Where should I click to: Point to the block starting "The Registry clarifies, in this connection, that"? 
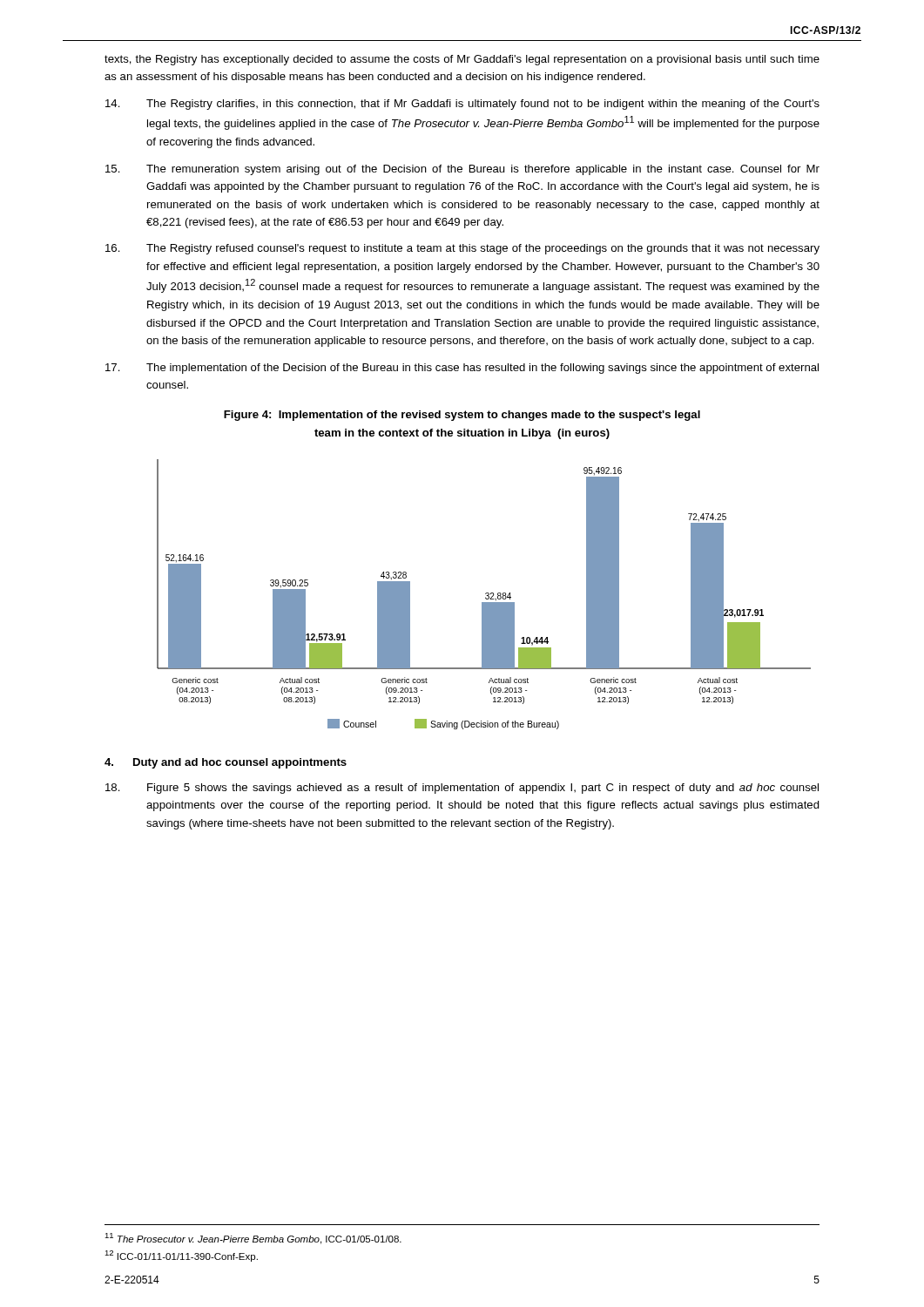click(462, 123)
